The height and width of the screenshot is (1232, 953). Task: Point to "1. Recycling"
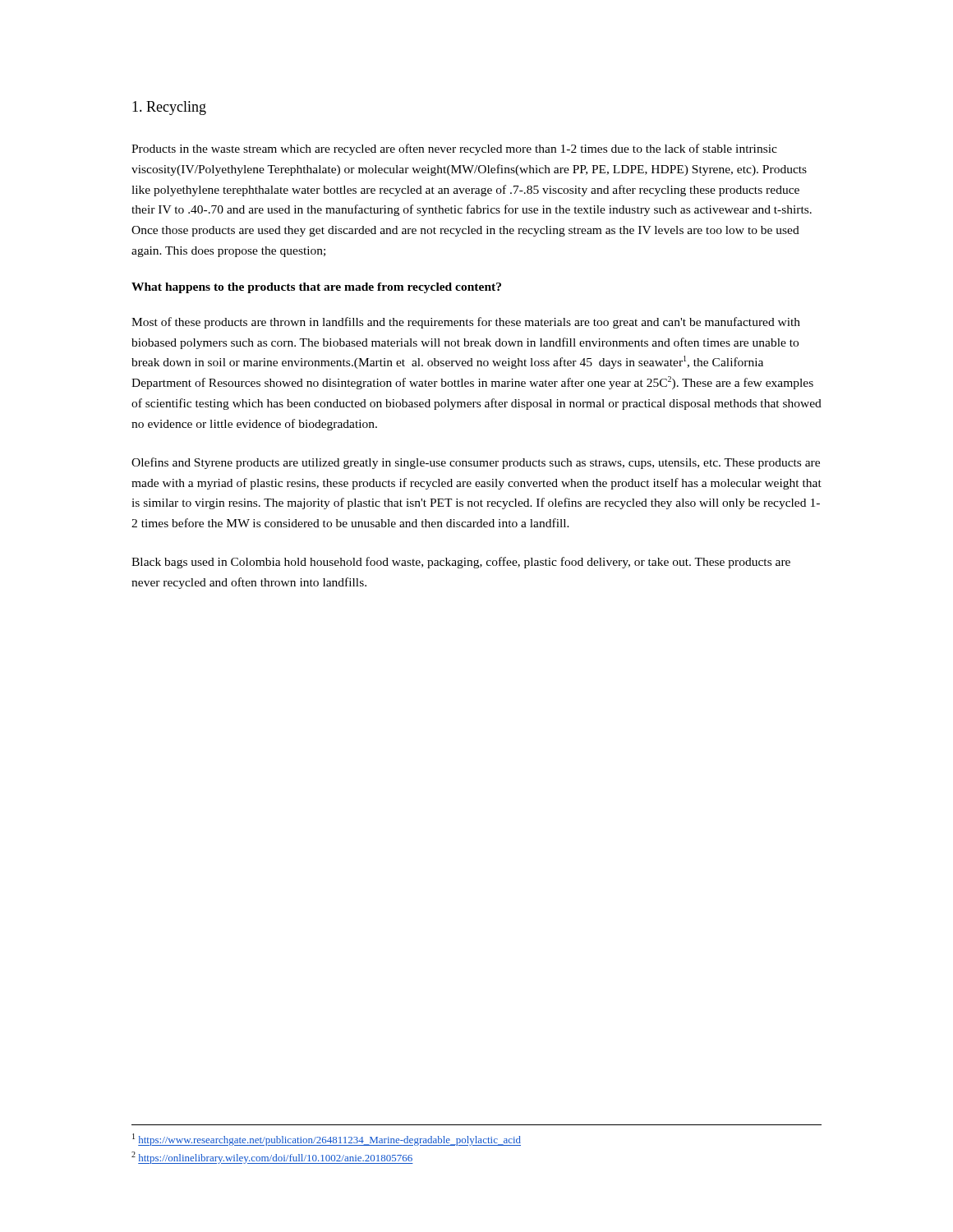click(x=169, y=107)
